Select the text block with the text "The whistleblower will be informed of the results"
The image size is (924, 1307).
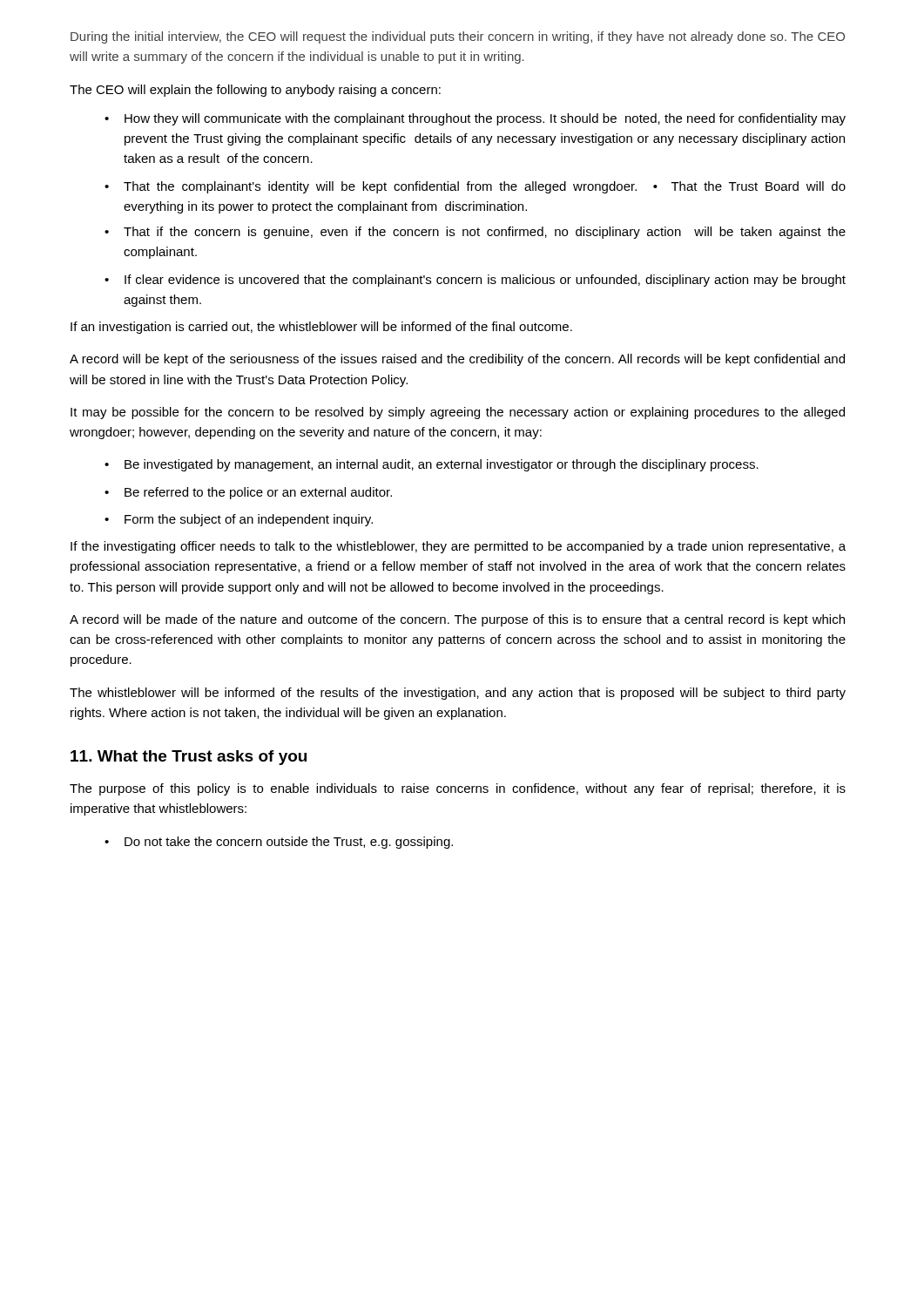click(458, 702)
